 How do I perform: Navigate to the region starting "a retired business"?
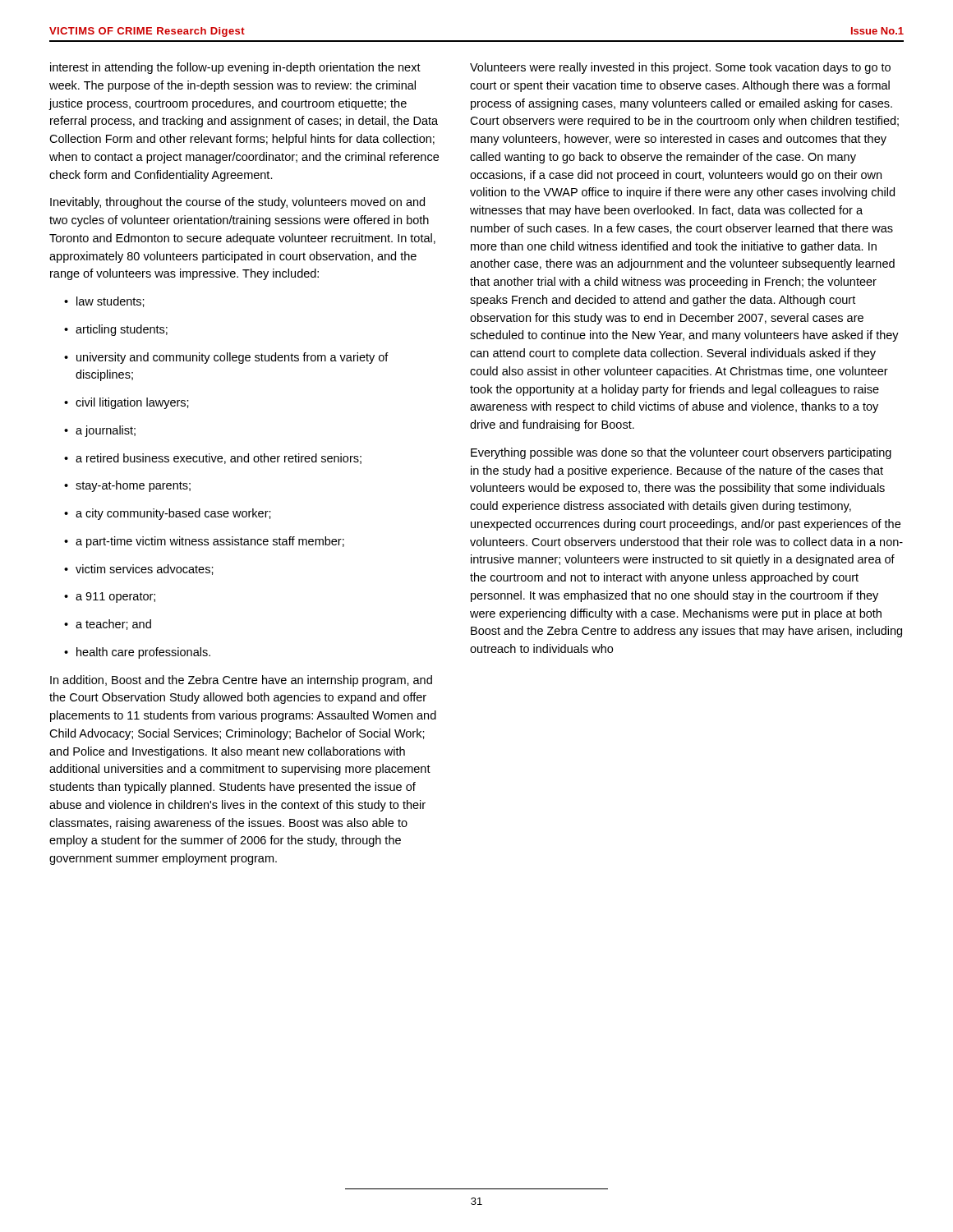[x=246, y=459]
